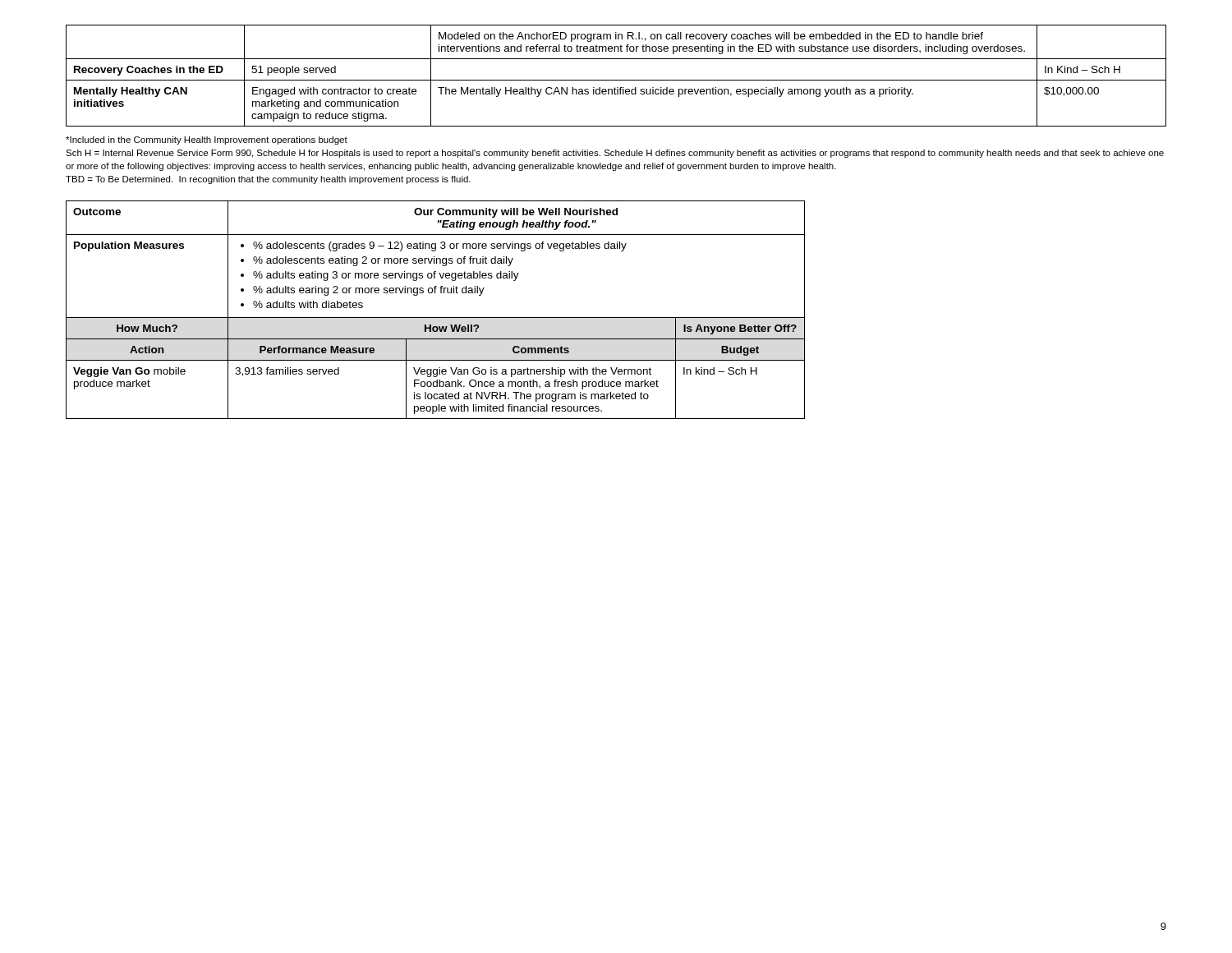Click on the table containing "Outcome"
The height and width of the screenshot is (953, 1232).
pyautogui.click(x=616, y=310)
